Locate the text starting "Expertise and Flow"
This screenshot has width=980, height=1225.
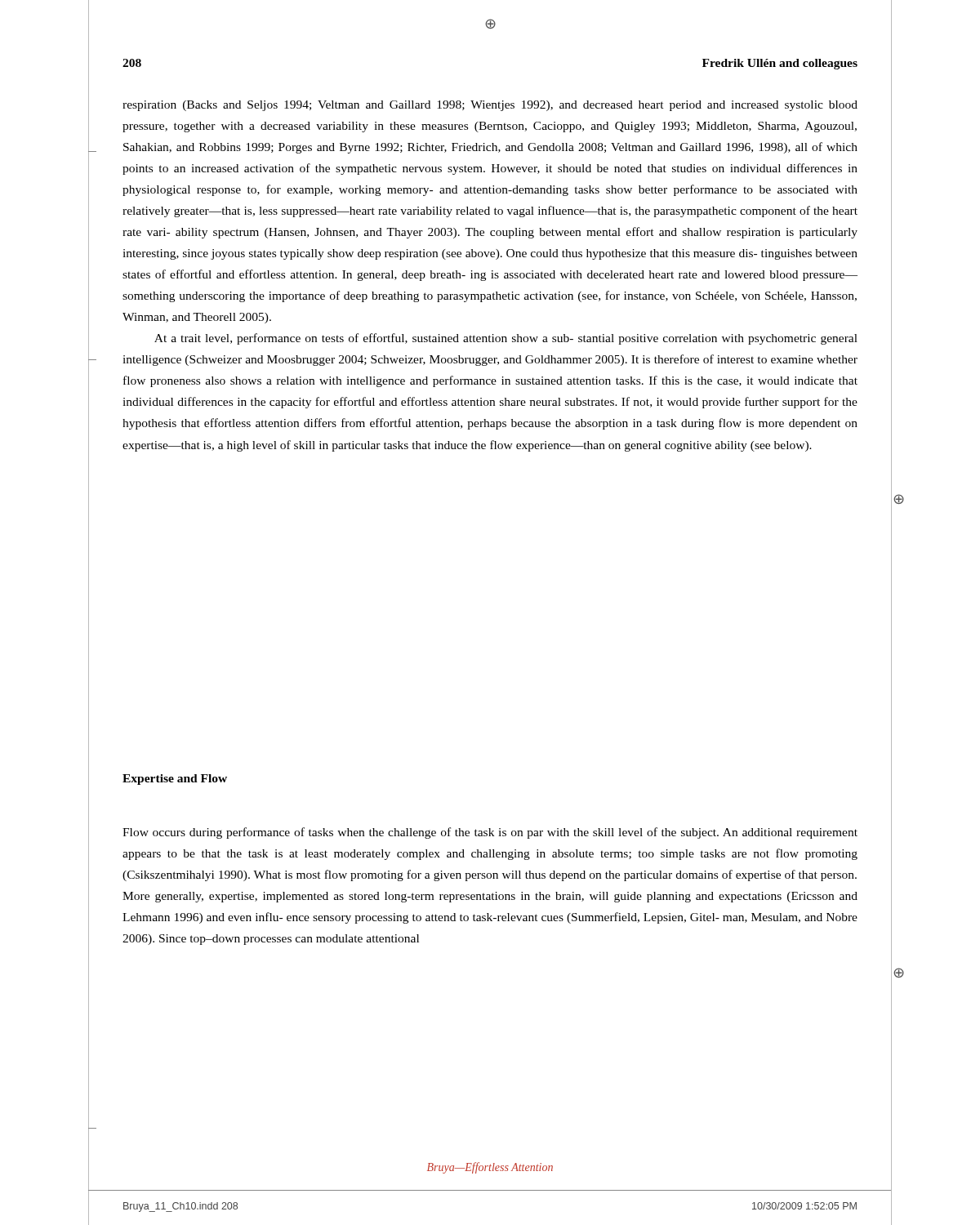tap(175, 778)
